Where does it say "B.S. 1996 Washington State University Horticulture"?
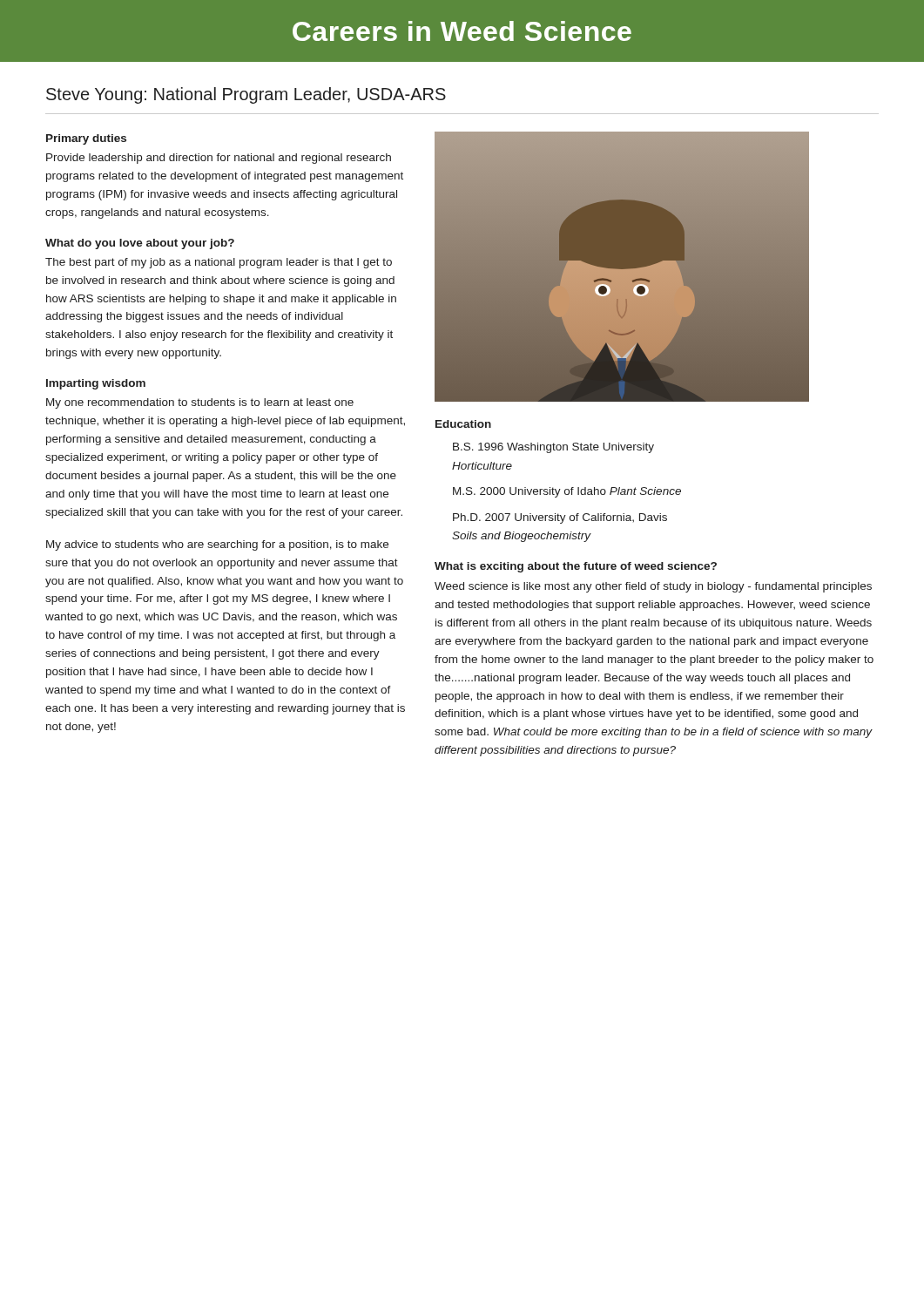The height and width of the screenshot is (1307, 924). click(553, 456)
